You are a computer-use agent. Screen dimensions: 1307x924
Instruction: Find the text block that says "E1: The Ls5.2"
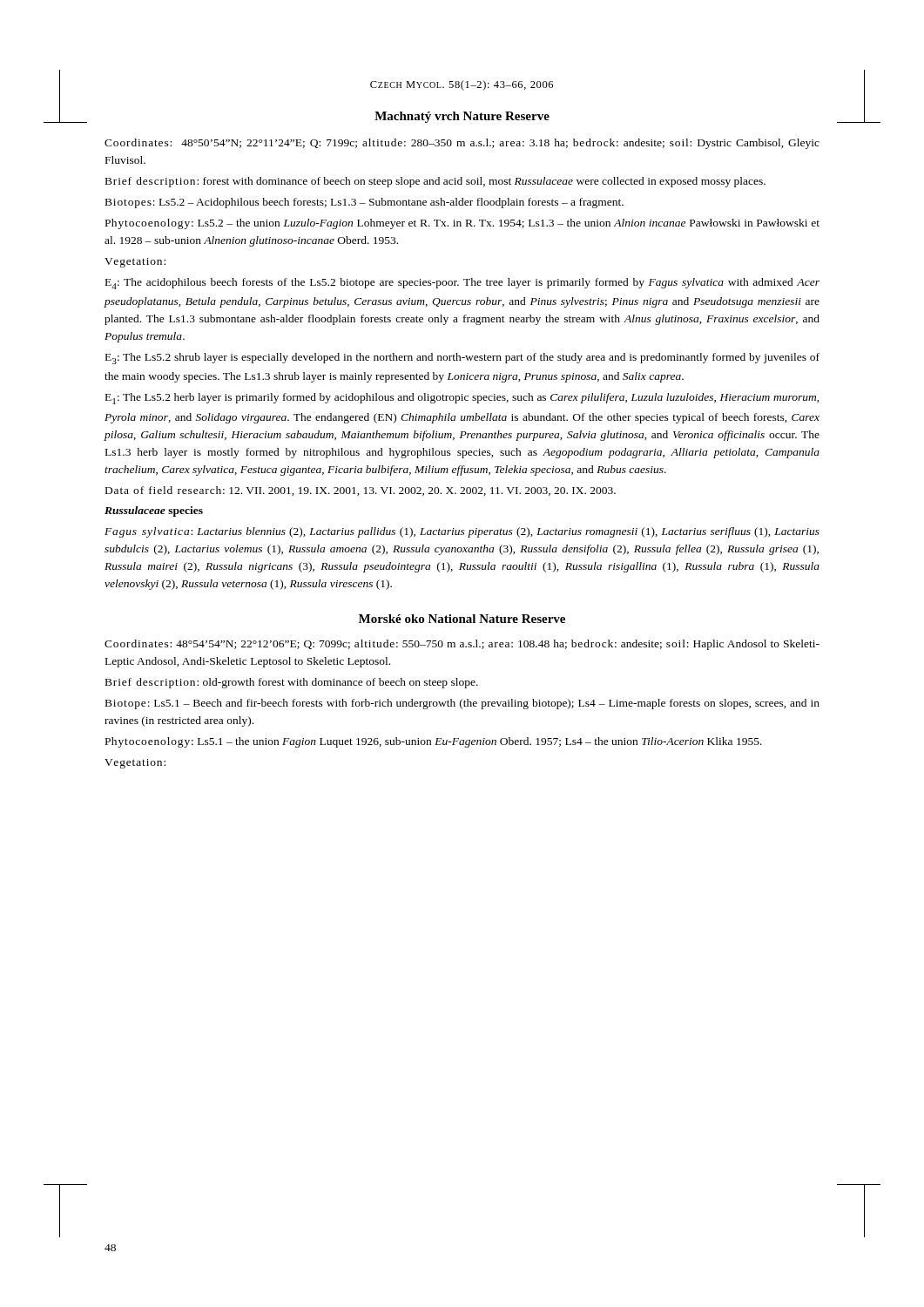462,433
